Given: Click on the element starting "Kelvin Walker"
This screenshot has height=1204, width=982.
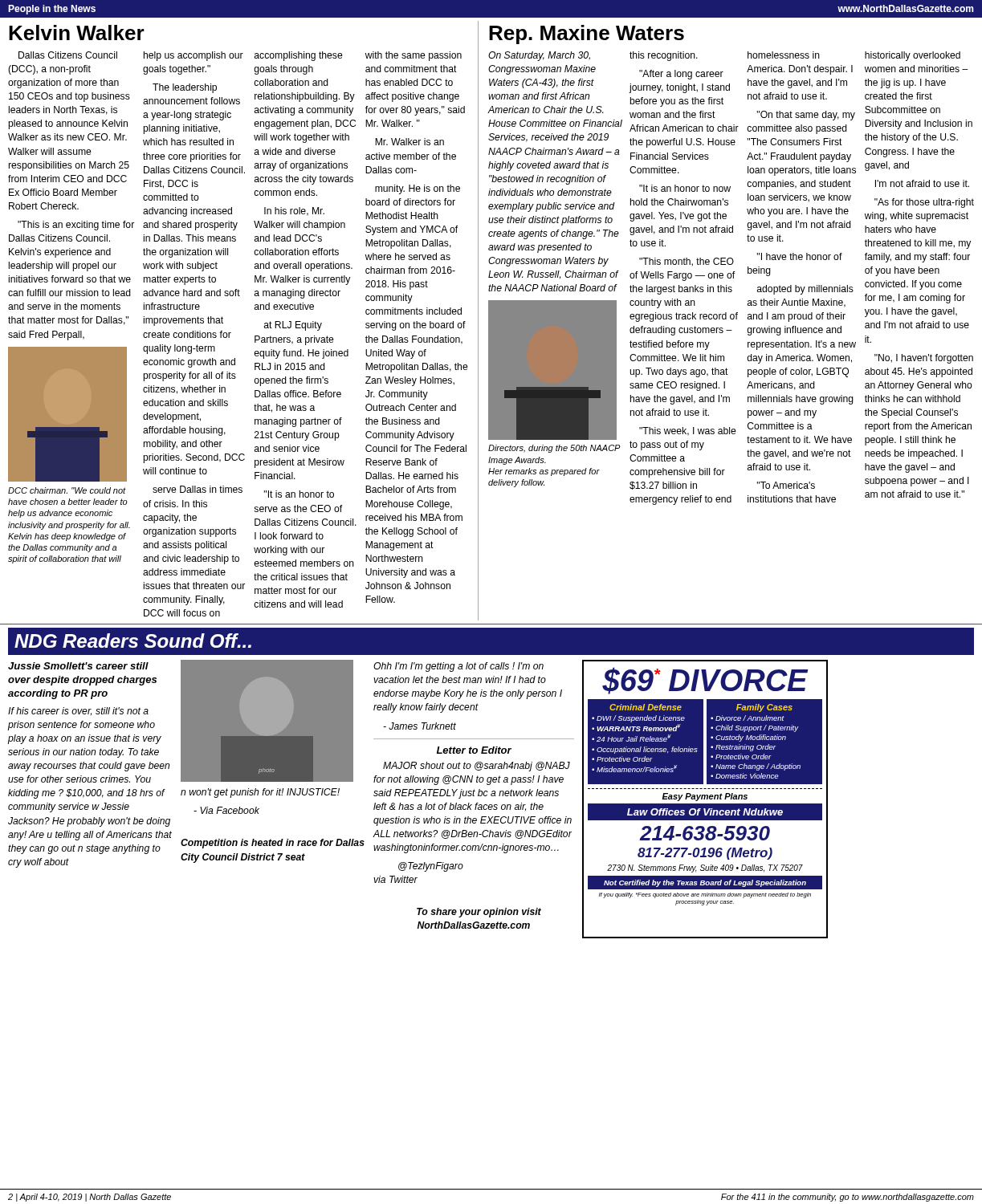Looking at the screenshot, I should [x=76, y=33].
